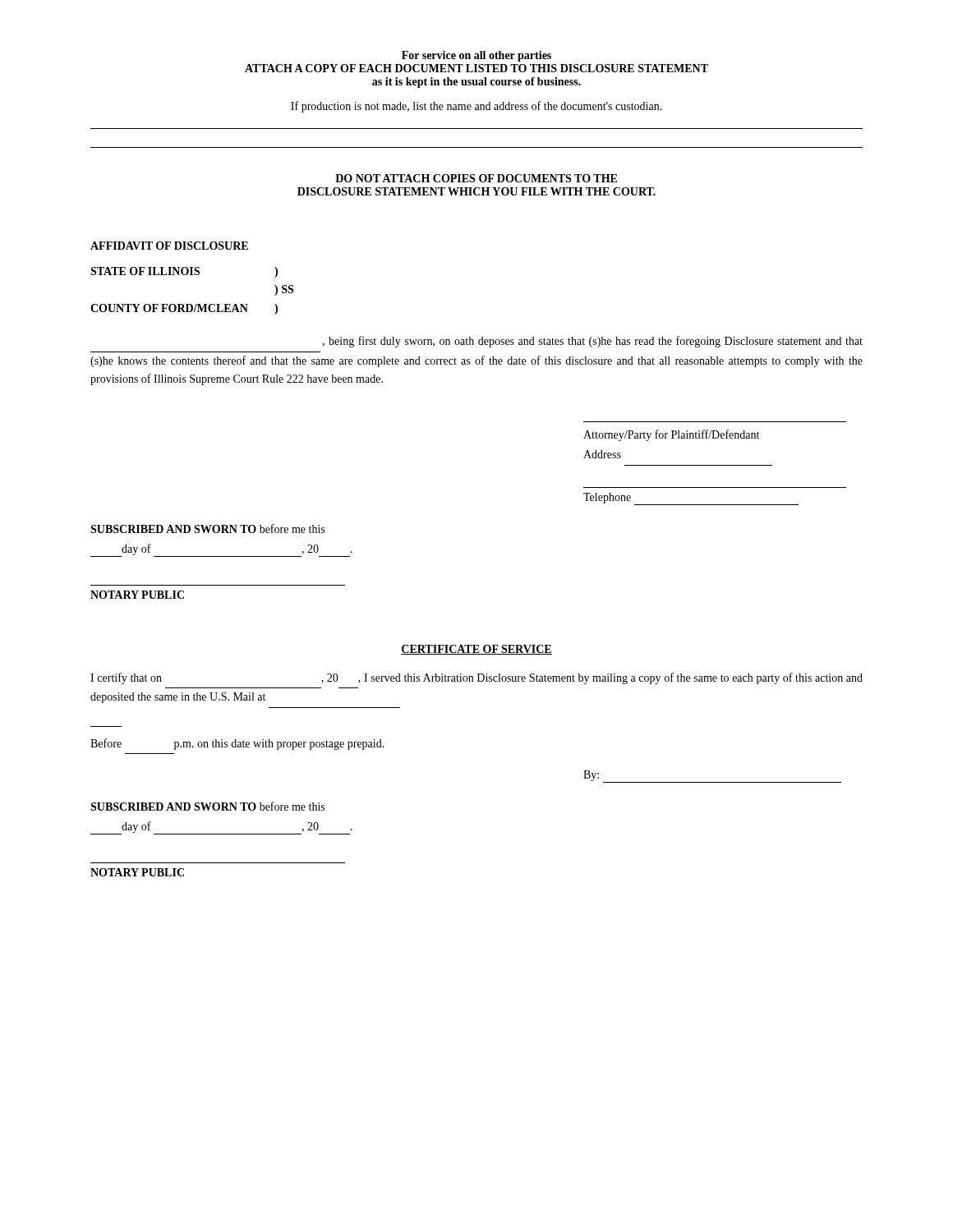Navigate to the passage starting "AFFIDAVIT OF DISCLOSURE"
Image resolution: width=953 pixels, height=1232 pixels.
(169, 246)
